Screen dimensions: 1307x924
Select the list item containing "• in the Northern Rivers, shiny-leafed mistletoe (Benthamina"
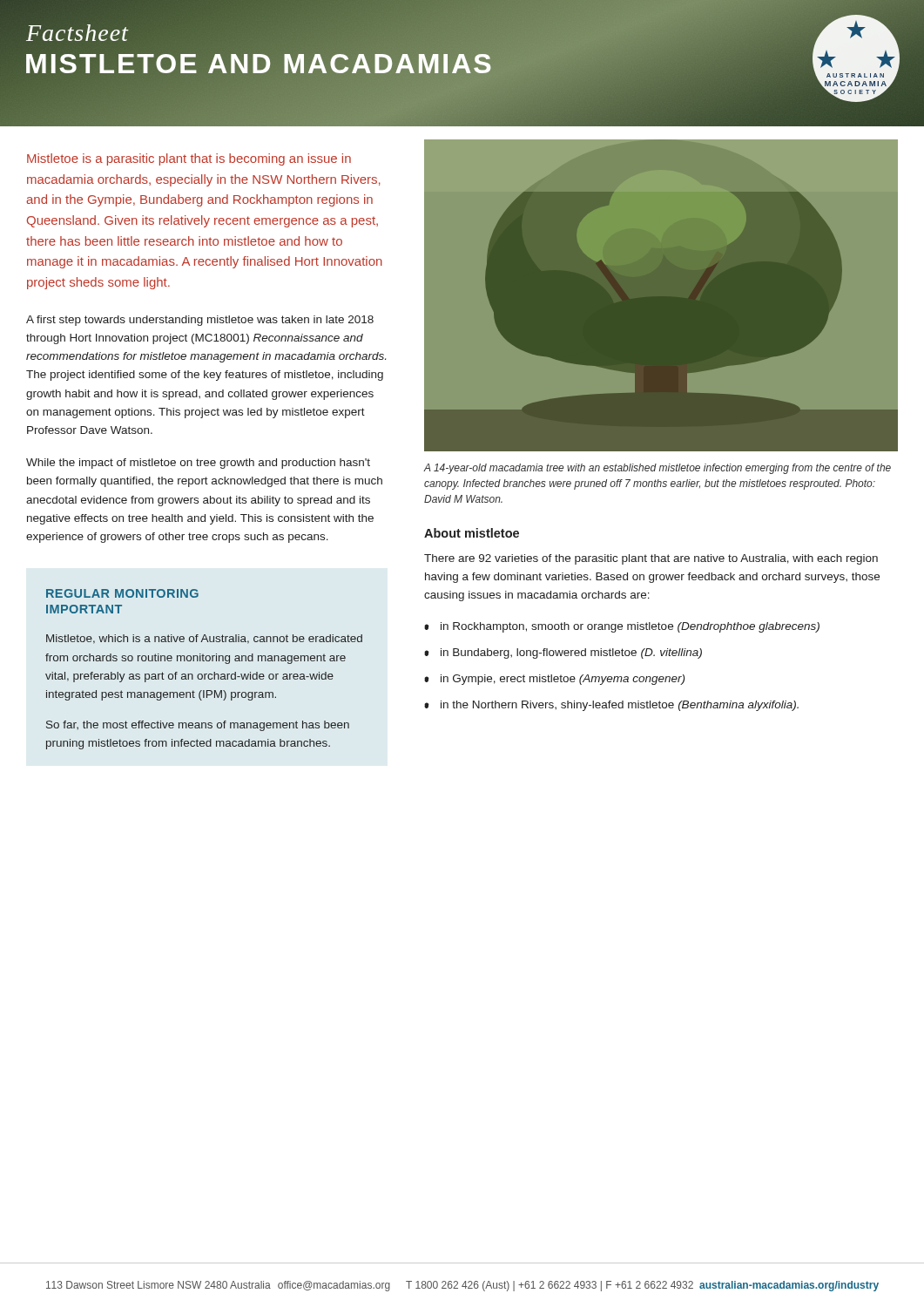pos(612,705)
